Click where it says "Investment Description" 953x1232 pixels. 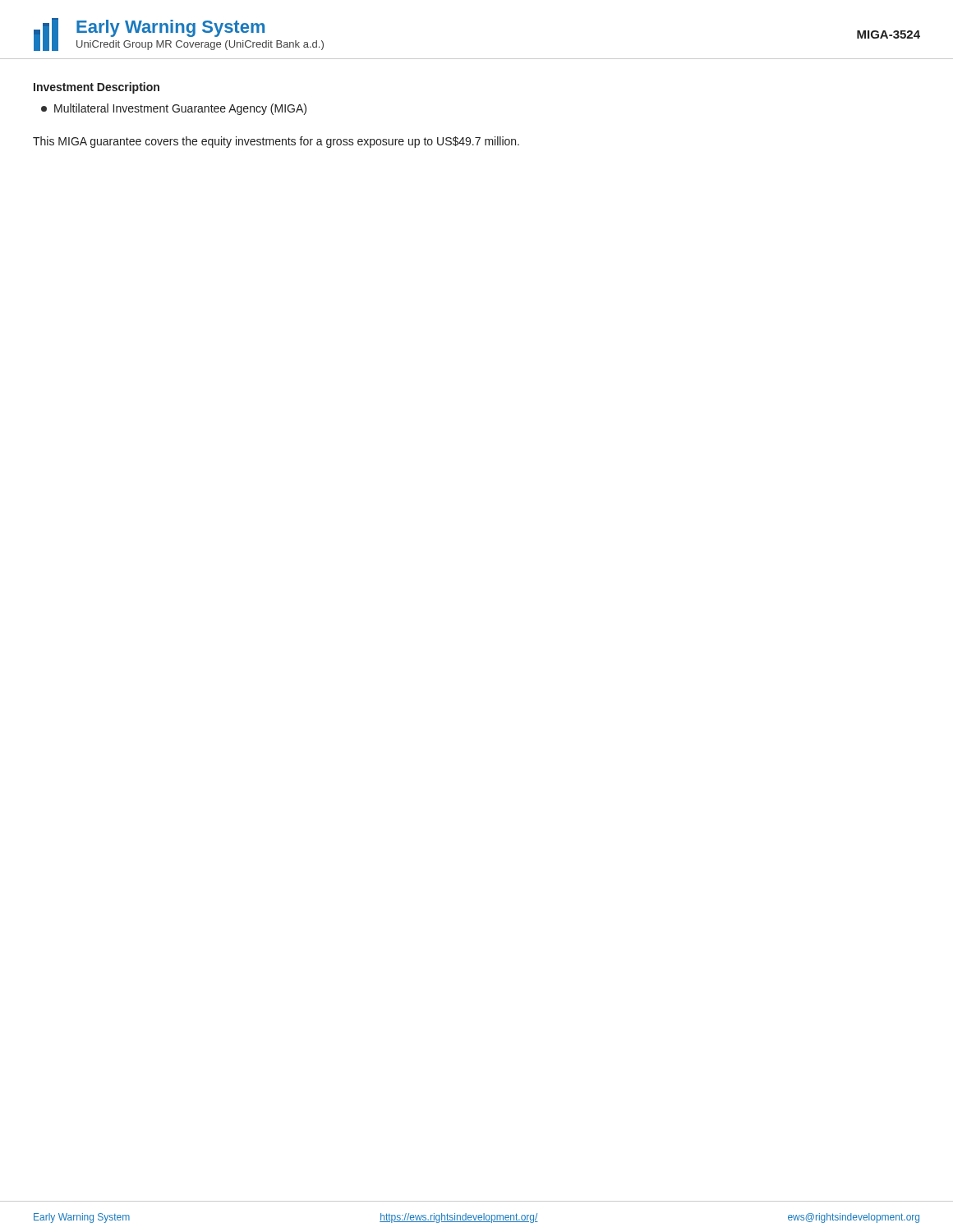[96, 87]
